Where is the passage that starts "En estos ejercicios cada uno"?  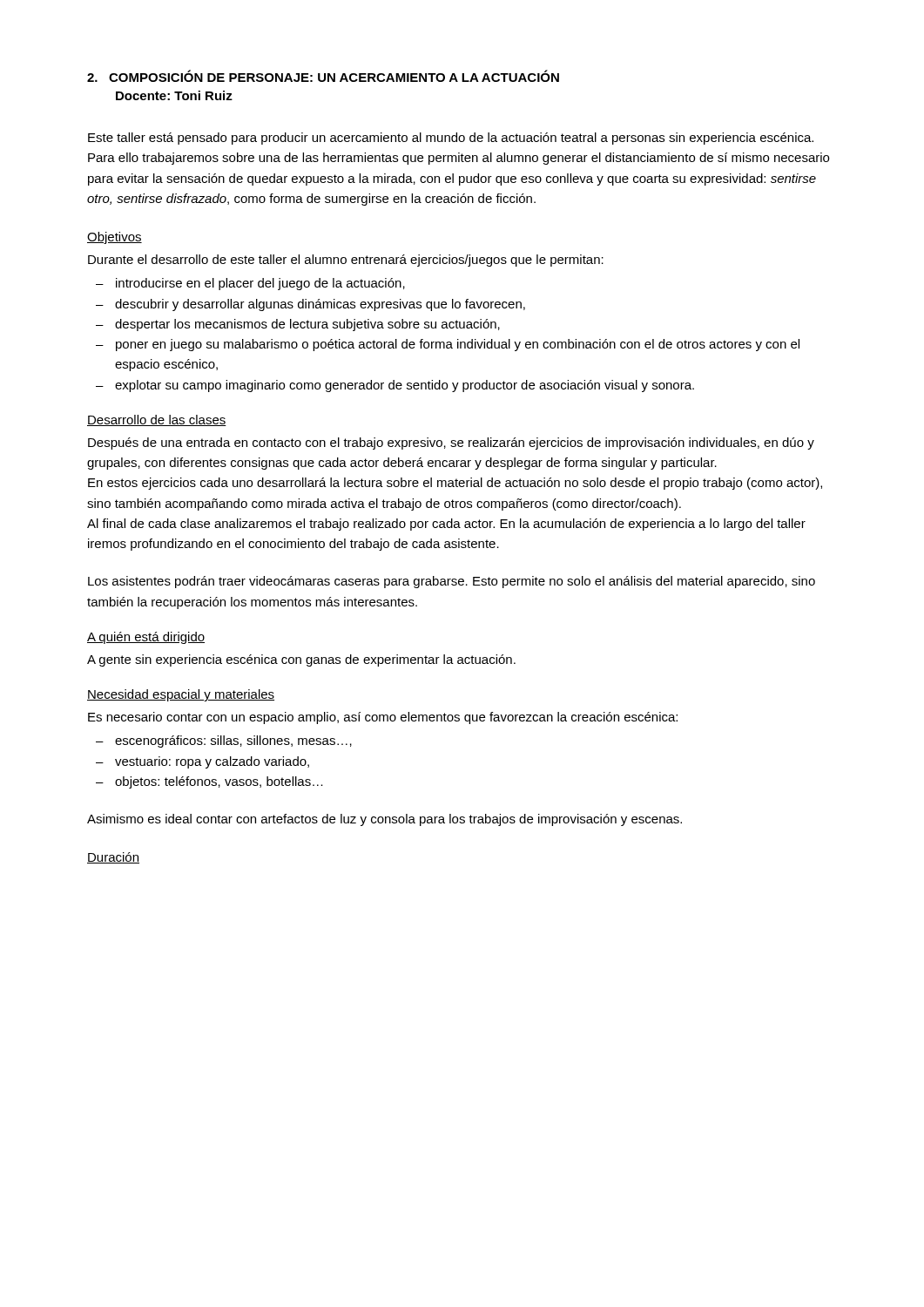[x=455, y=493]
